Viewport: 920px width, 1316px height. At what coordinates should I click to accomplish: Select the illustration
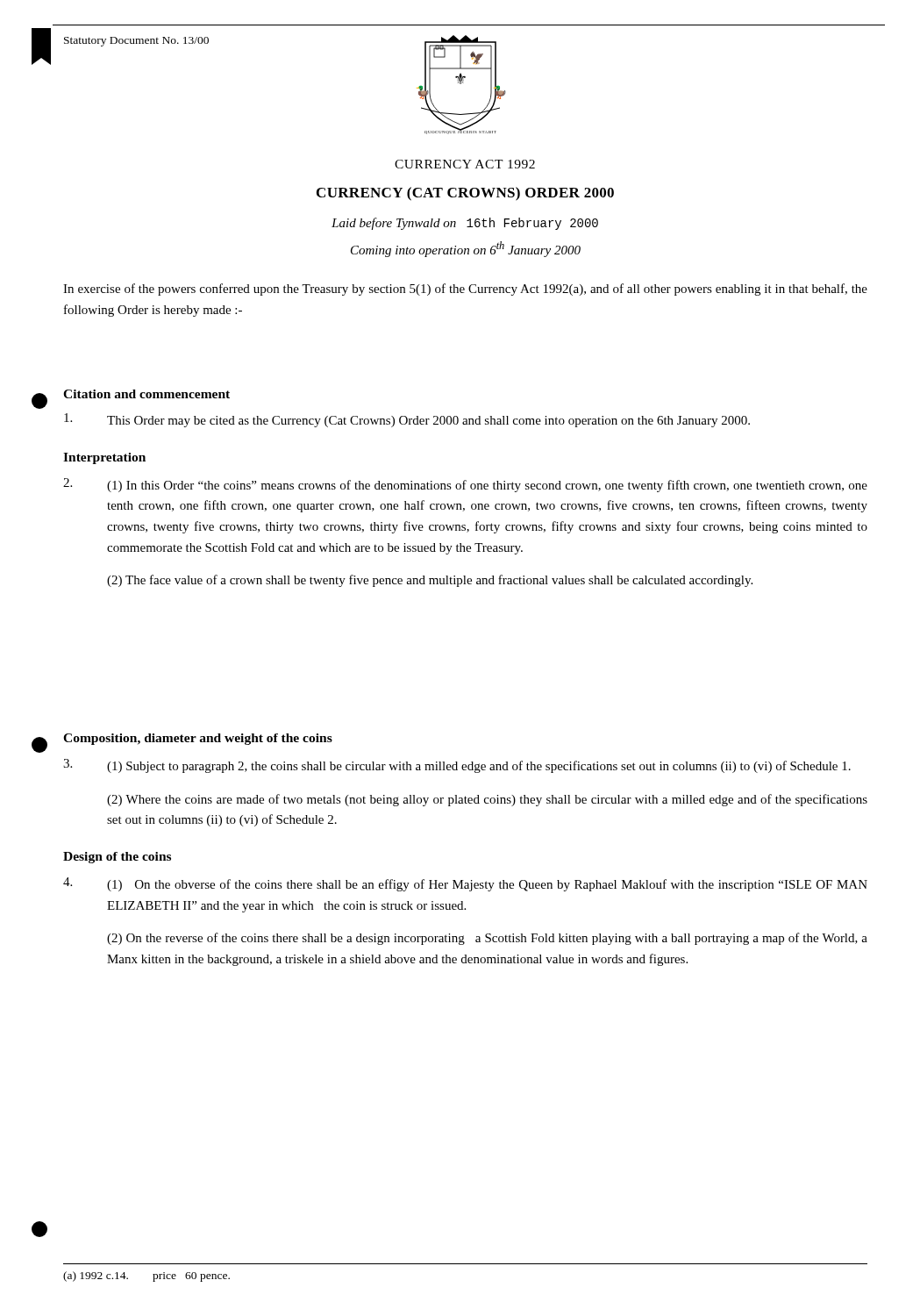460,84
